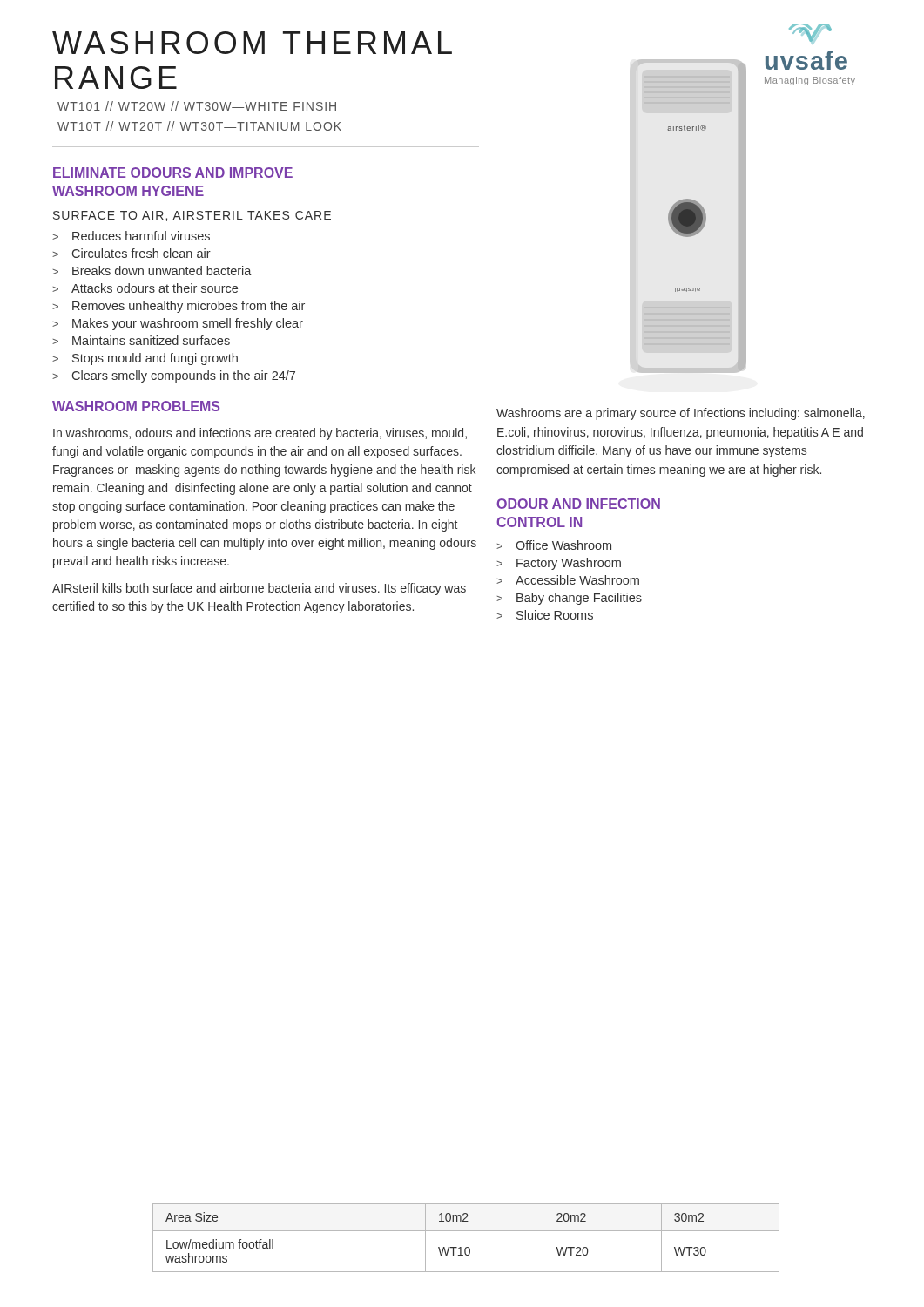Select the logo

tap(811, 61)
